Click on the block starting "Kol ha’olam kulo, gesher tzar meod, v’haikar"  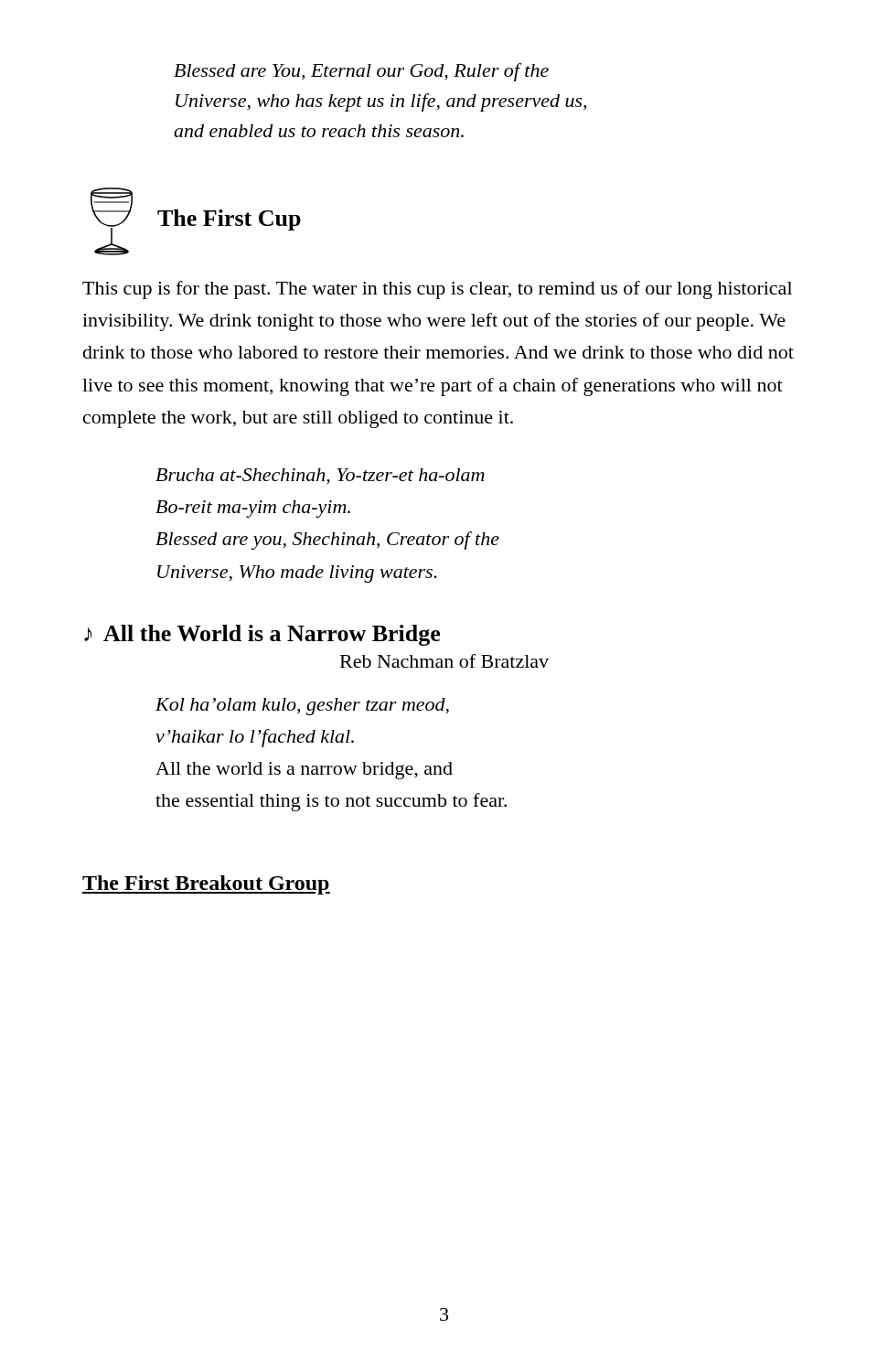pos(332,752)
